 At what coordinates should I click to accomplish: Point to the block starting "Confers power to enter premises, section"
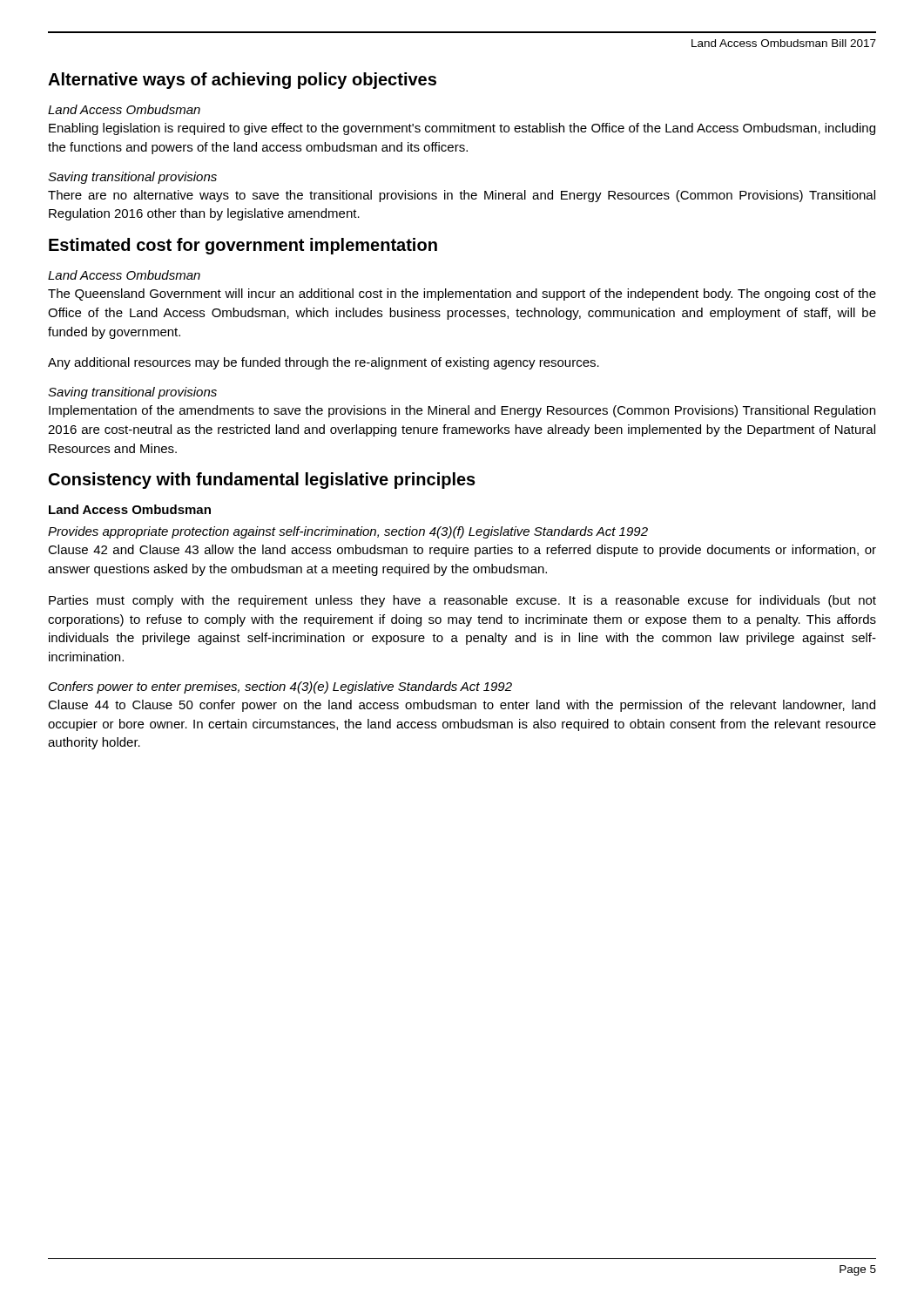(280, 686)
